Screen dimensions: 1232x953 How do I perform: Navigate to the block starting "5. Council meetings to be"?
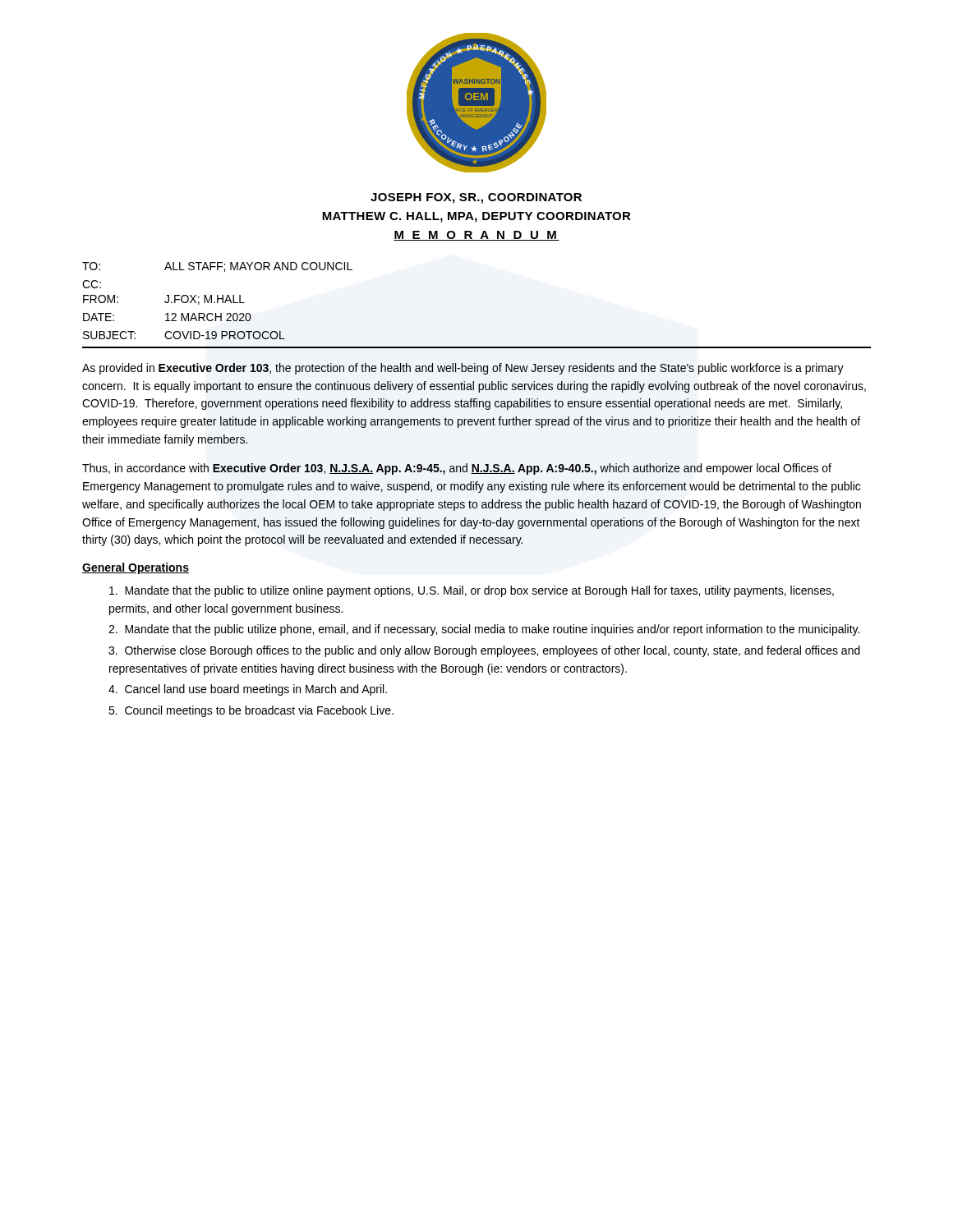[x=251, y=710]
